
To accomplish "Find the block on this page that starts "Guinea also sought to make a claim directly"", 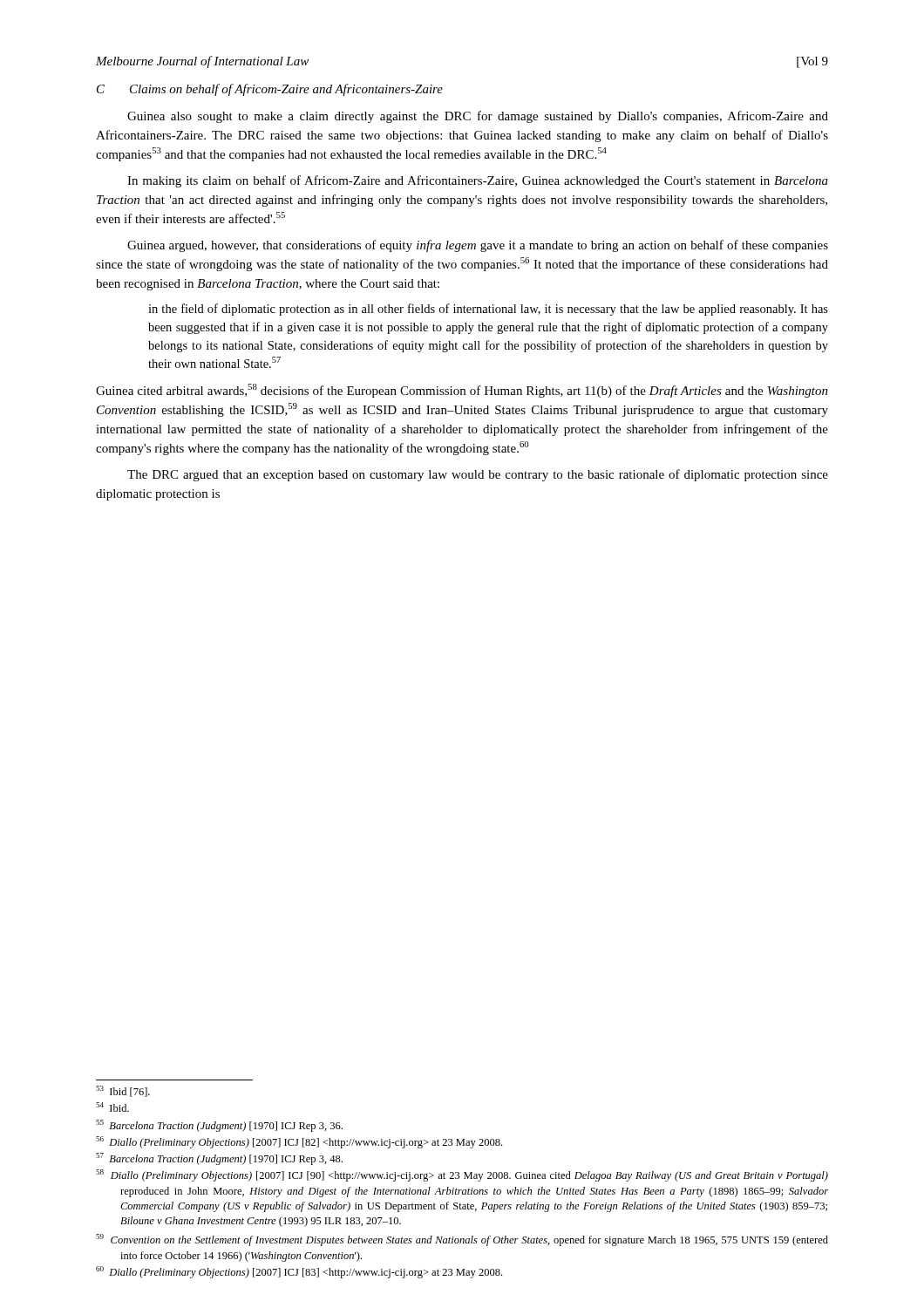I will click(462, 135).
